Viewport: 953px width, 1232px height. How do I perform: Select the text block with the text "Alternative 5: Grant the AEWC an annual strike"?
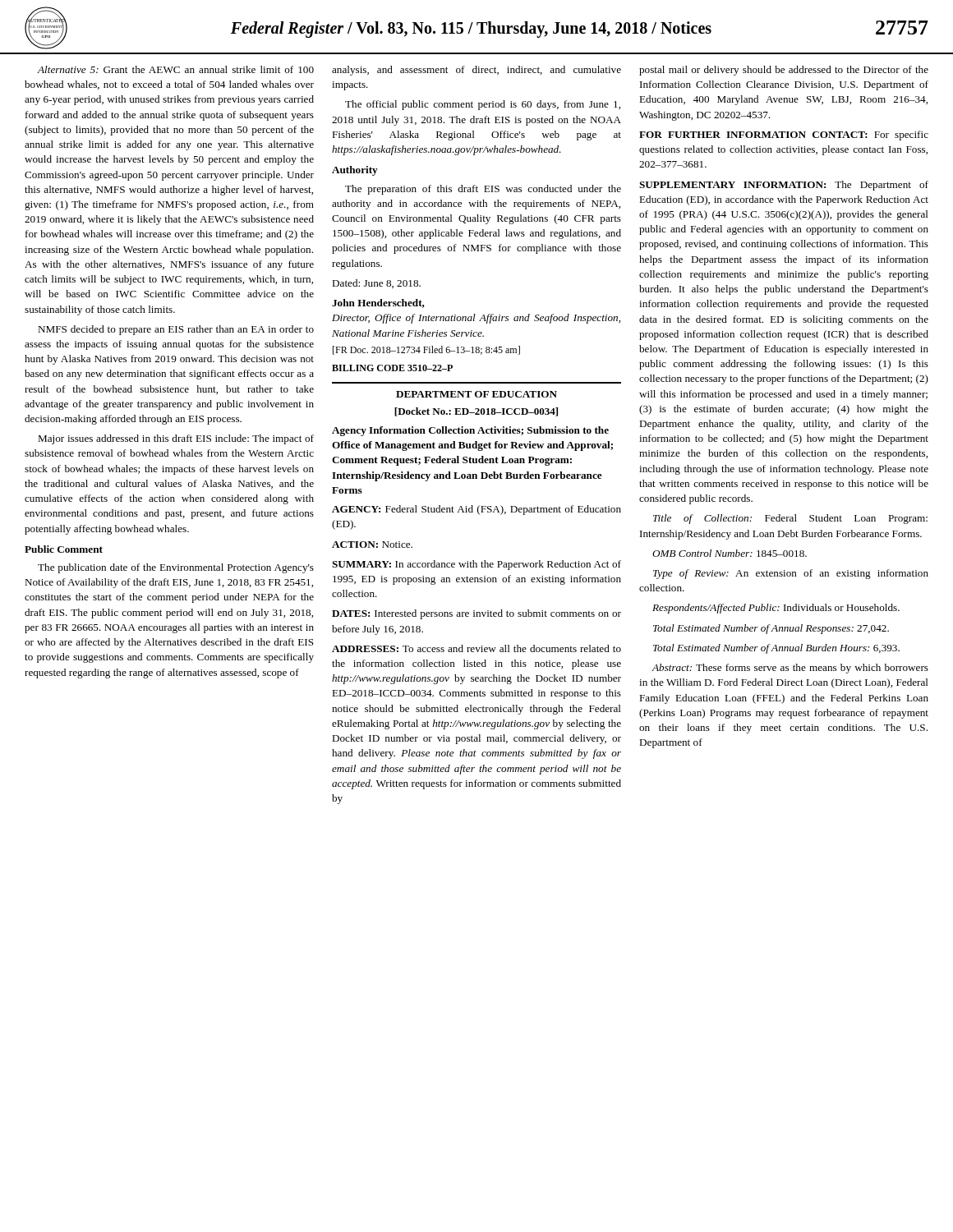click(x=169, y=299)
